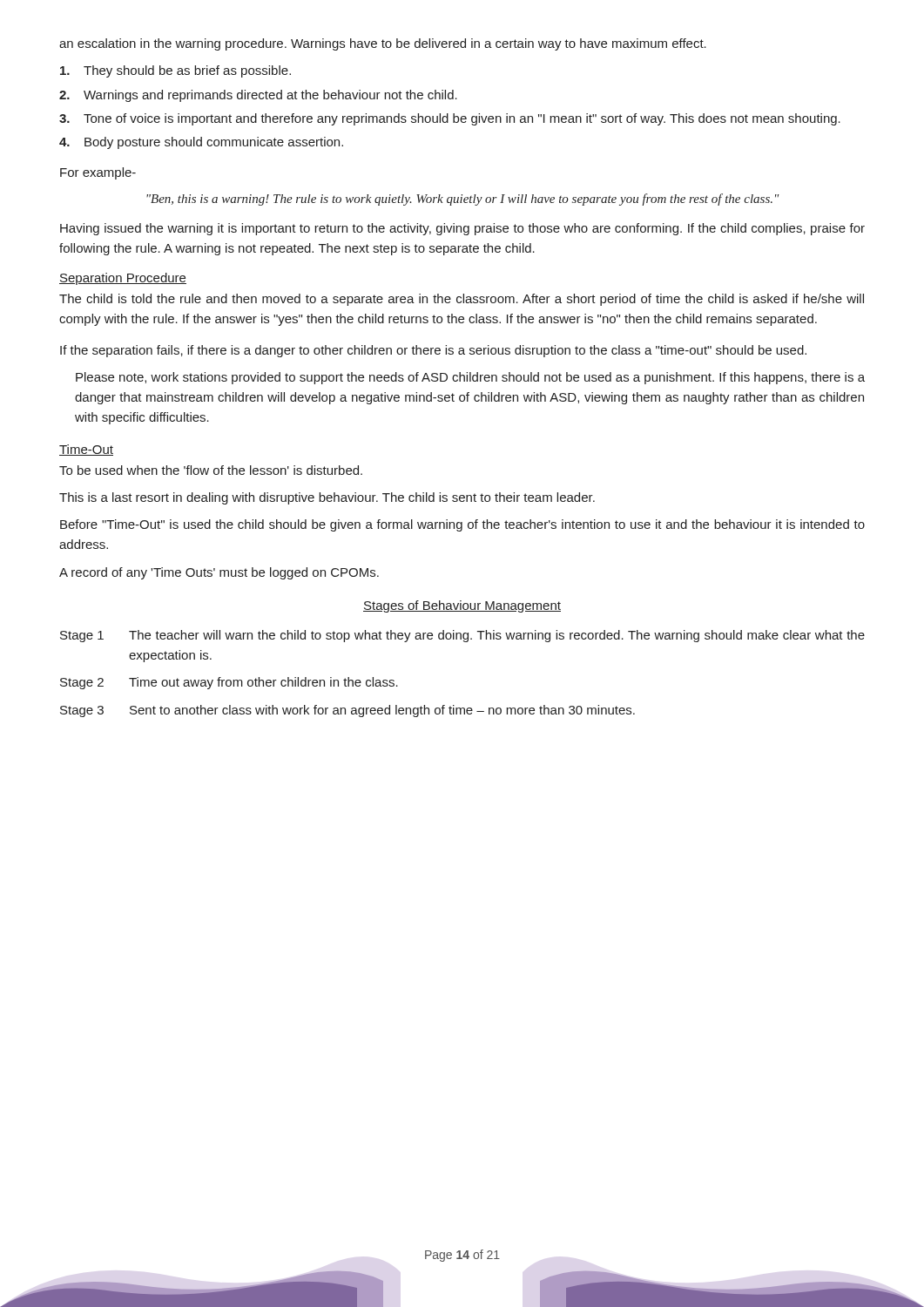Select the element starting "Stage 2 Time out away from other children"
Image resolution: width=924 pixels, height=1307 pixels.
click(229, 683)
